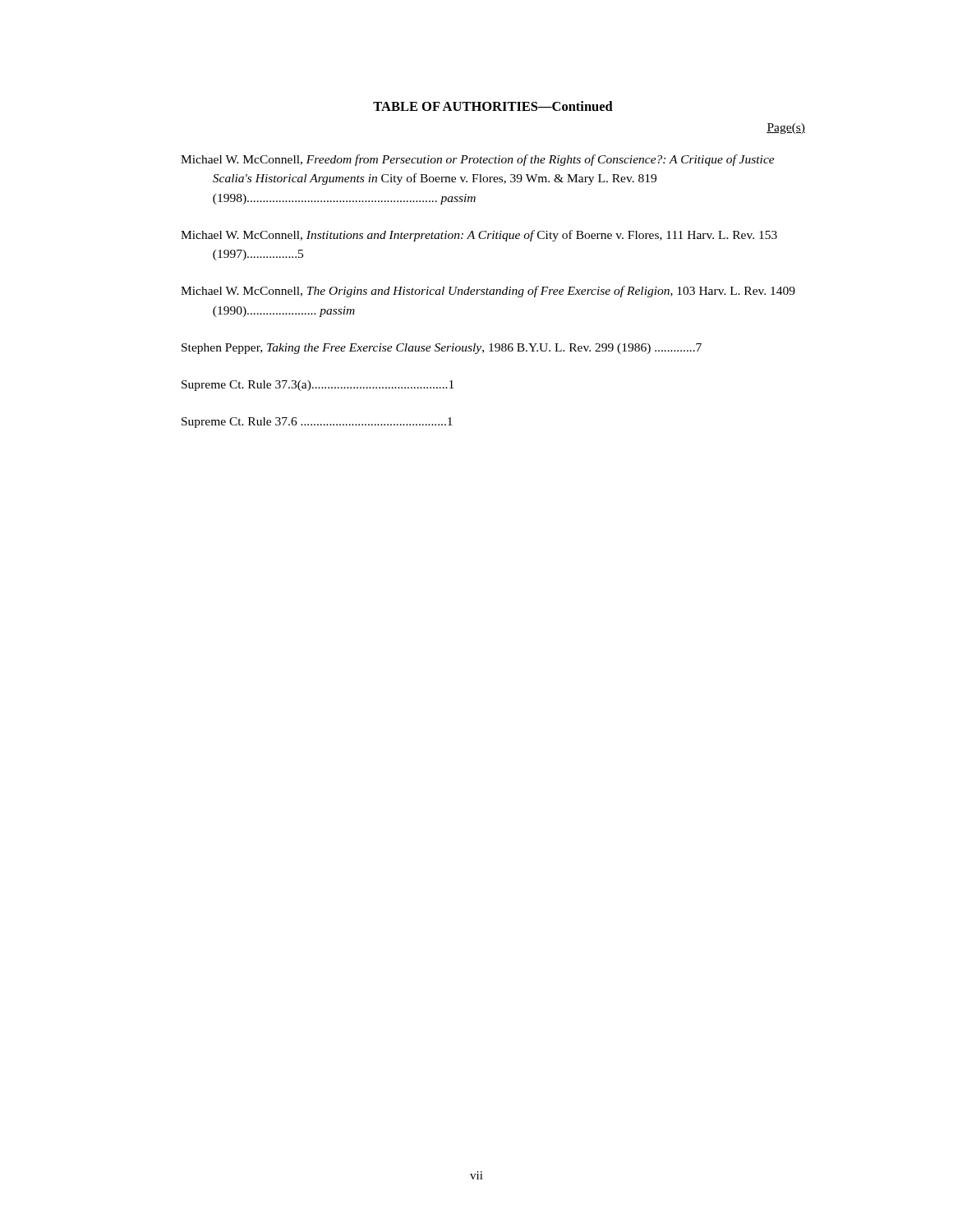
Task: Select the list item containing "Supreme Ct. Rule 37.3(a)"
Action: pos(318,386)
